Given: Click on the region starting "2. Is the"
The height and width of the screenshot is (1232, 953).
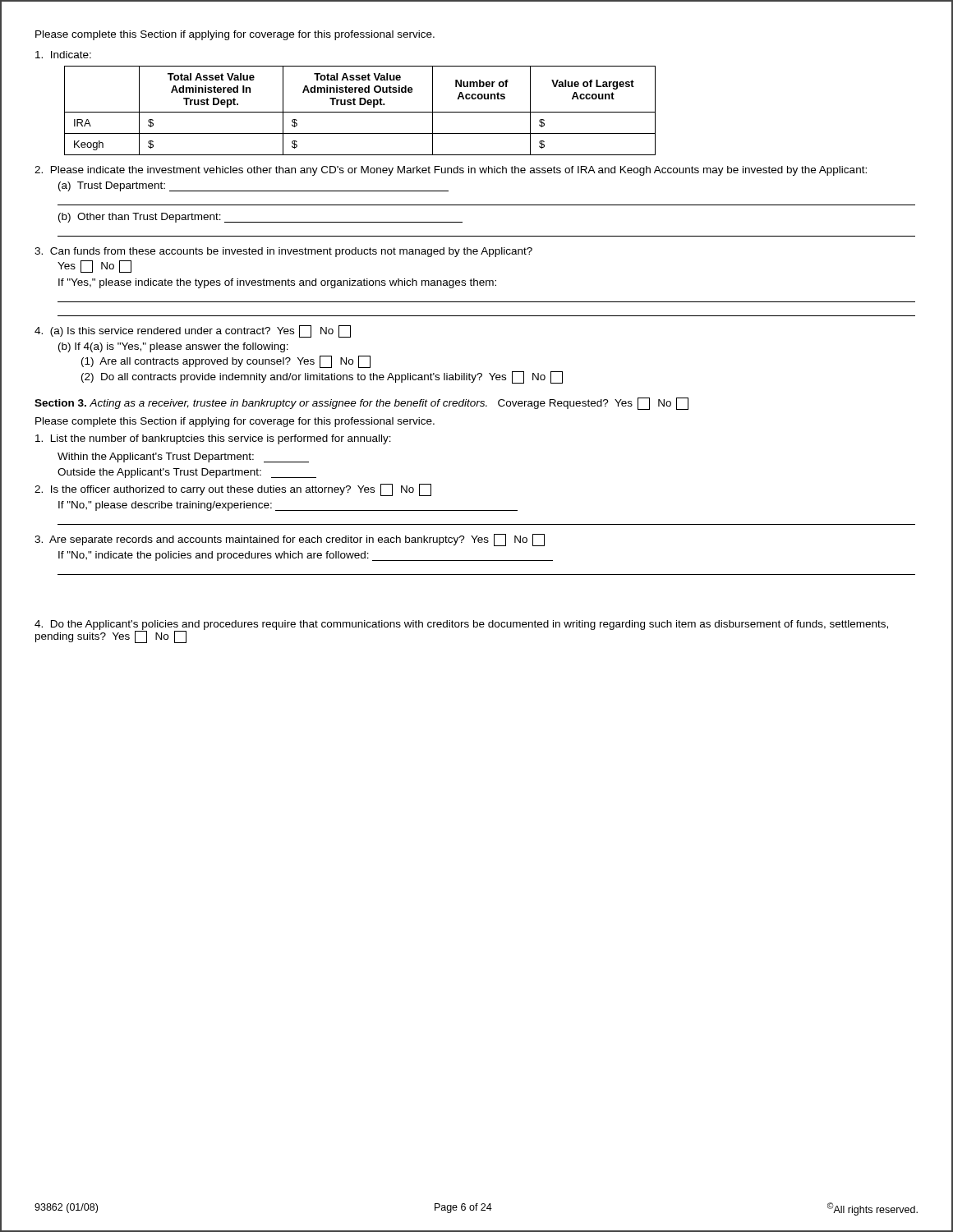Looking at the screenshot, I should click(233, 489).
